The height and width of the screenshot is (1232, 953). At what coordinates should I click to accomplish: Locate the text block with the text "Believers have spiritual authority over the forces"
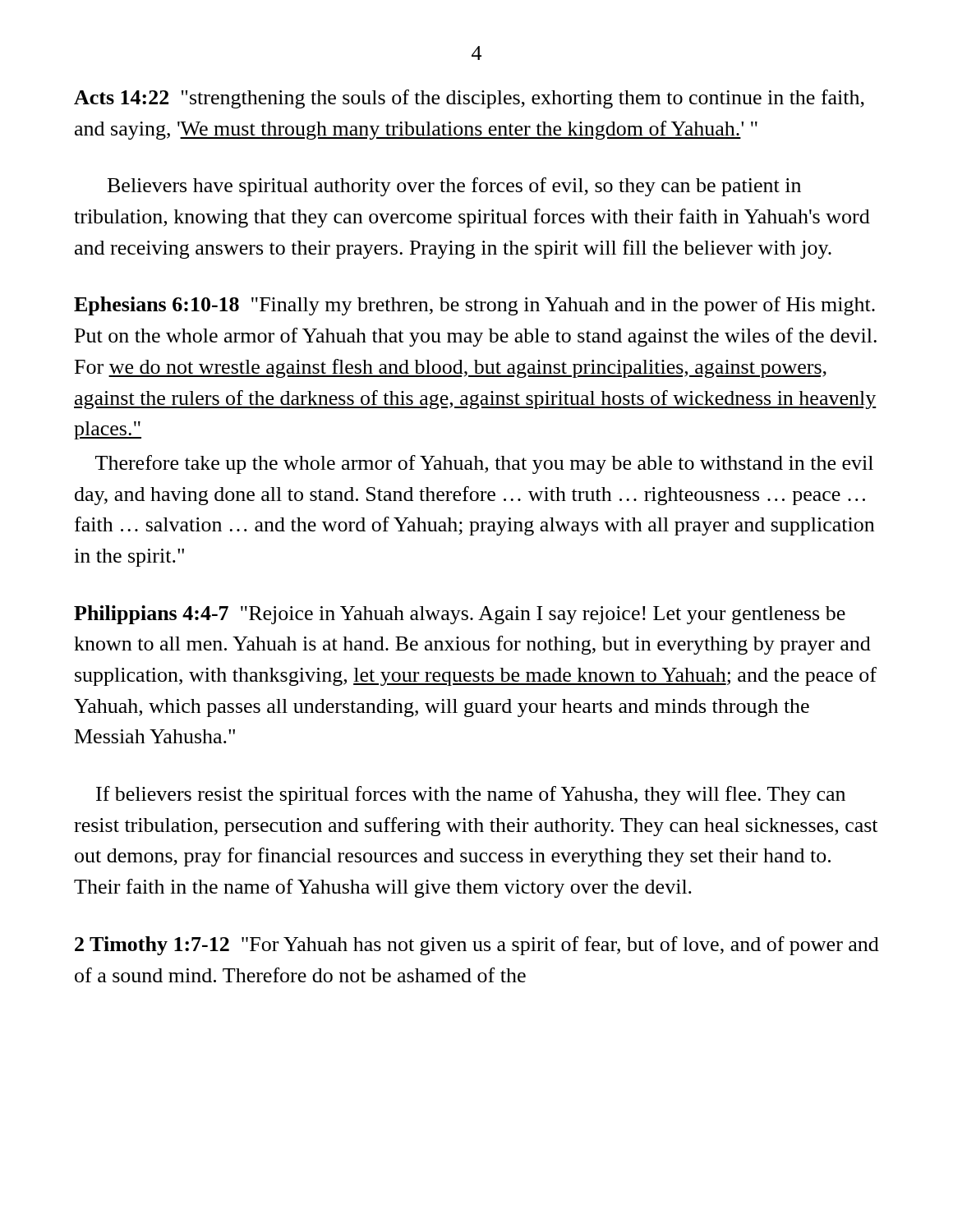[476, 217]
